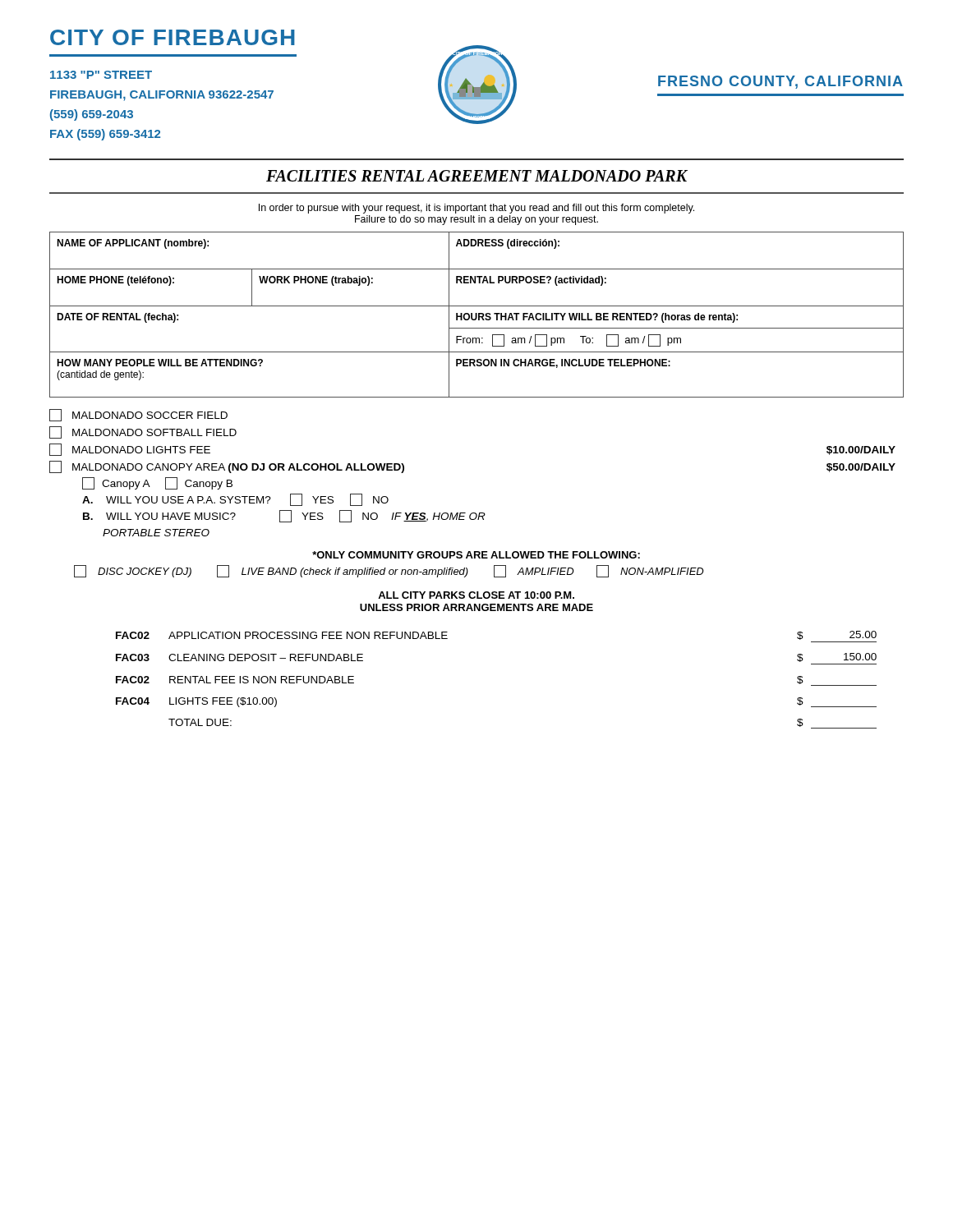Locate the region starting "In order to pursue with your"

tap(476, 214)
